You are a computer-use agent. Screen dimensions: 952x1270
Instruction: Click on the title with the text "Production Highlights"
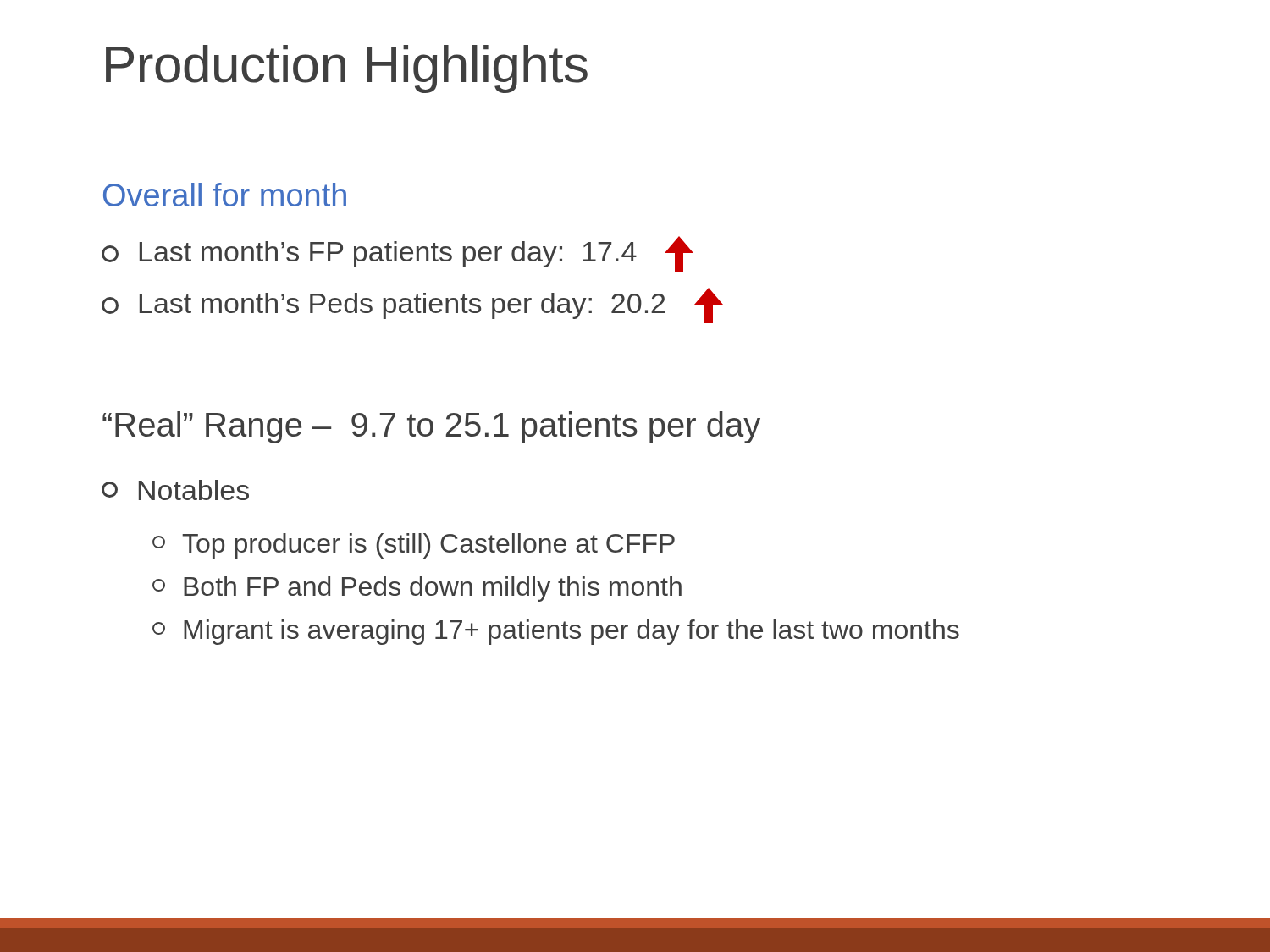[x=345, y=64]
